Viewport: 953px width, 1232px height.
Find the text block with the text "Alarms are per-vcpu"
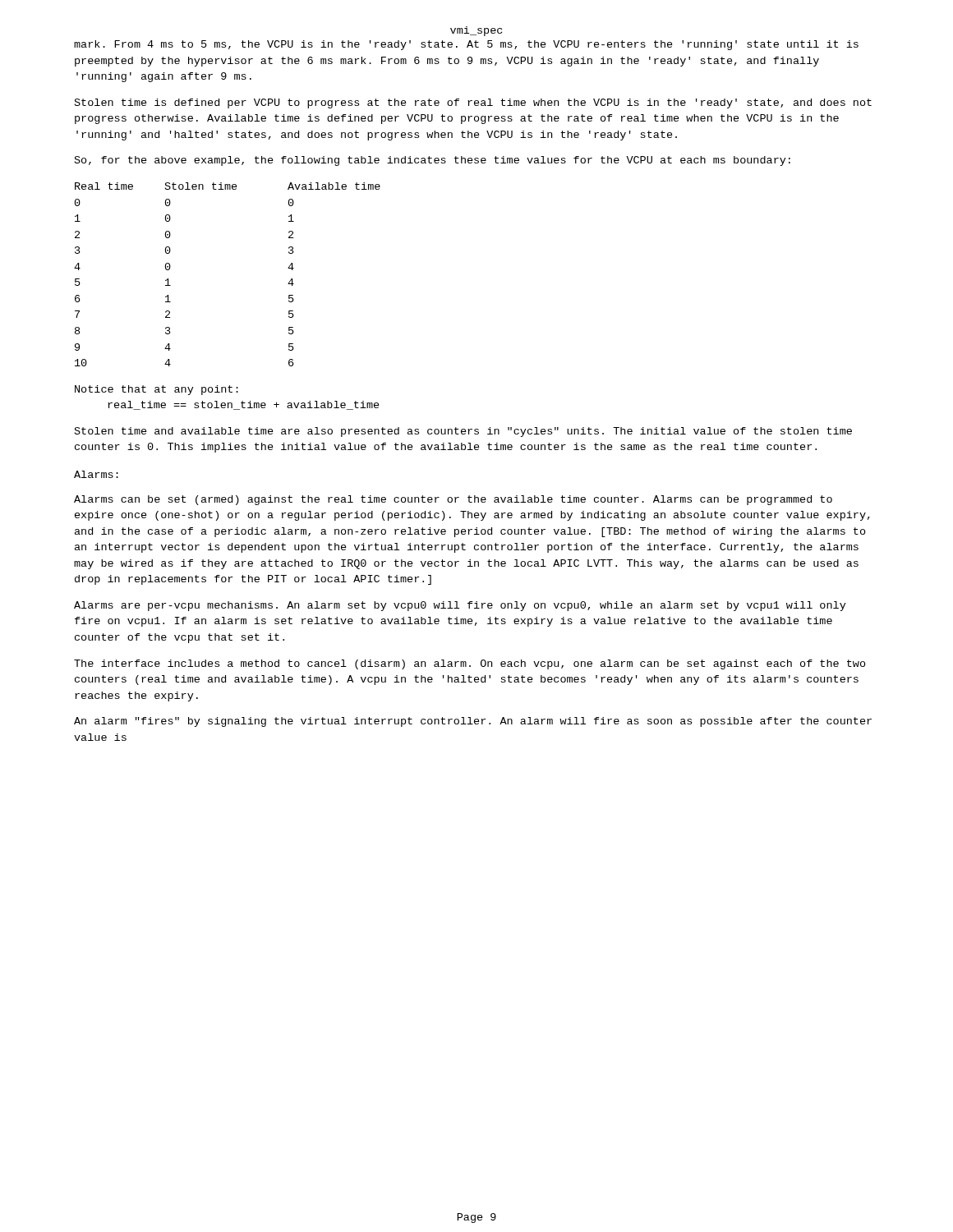click(476, 622)
